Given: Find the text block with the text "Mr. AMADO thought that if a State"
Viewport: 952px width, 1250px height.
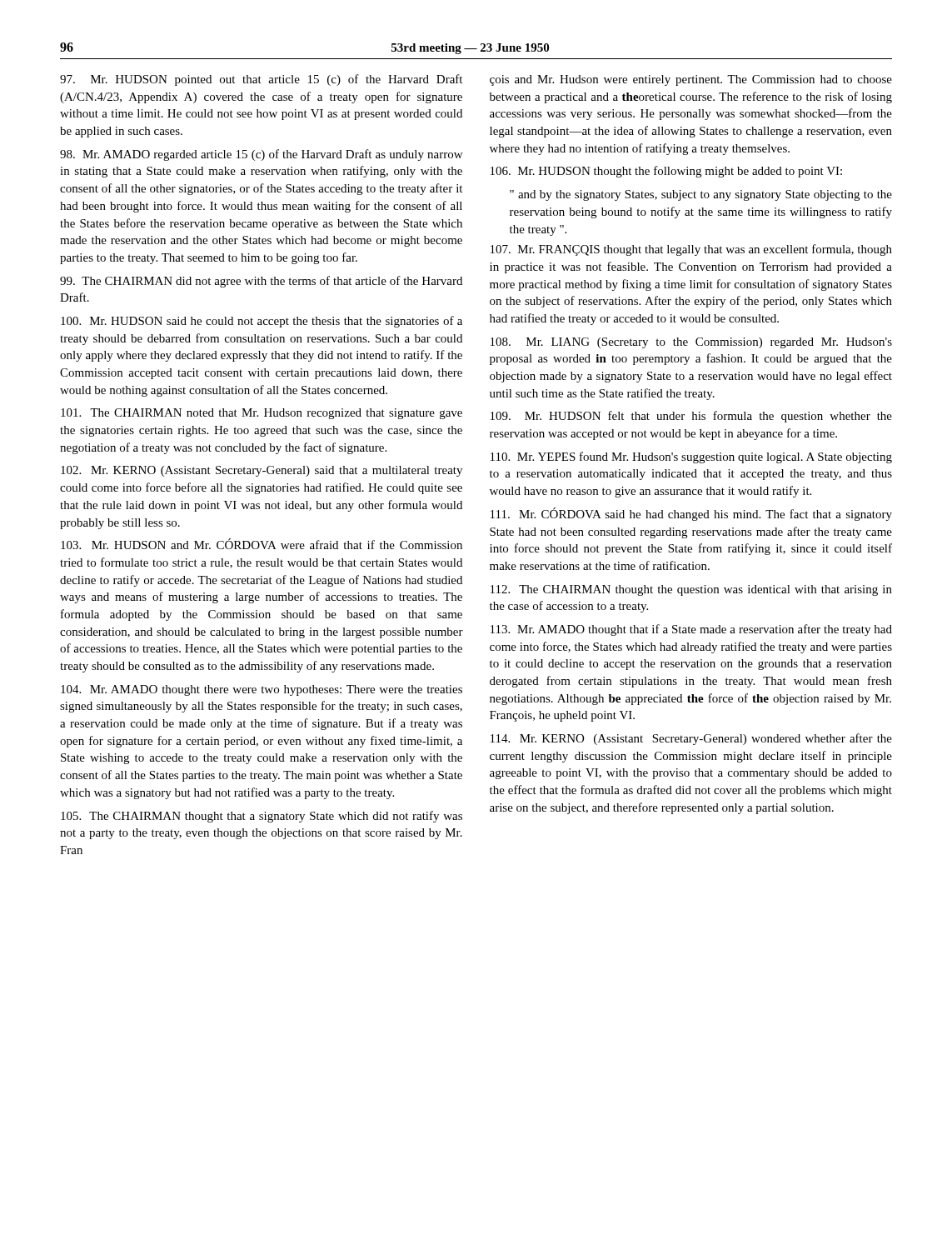Looking at the screenshot, I should click(691, 672).
